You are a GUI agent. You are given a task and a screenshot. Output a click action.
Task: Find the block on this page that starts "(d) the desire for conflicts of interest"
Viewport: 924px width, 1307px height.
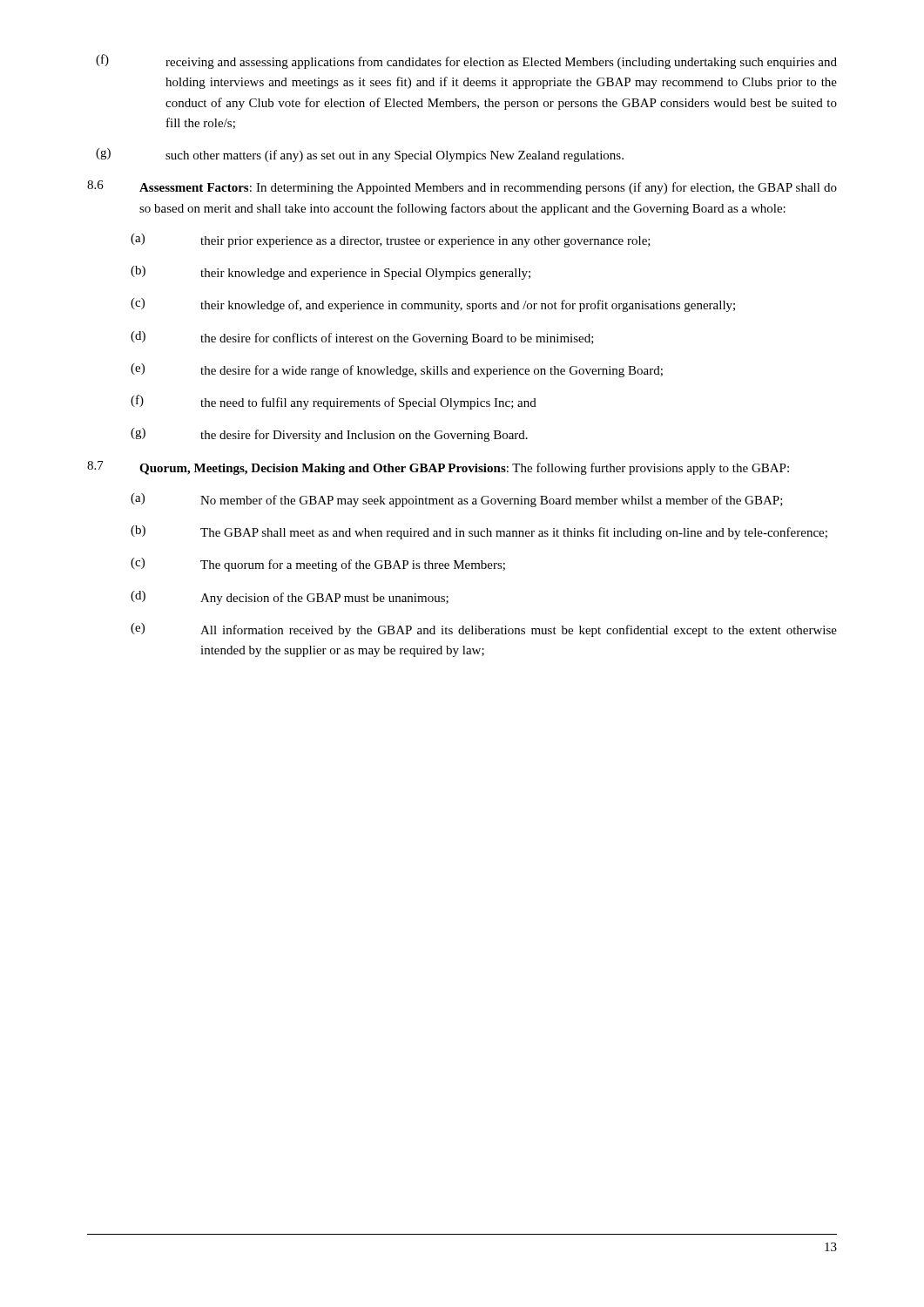click(462, 338)
